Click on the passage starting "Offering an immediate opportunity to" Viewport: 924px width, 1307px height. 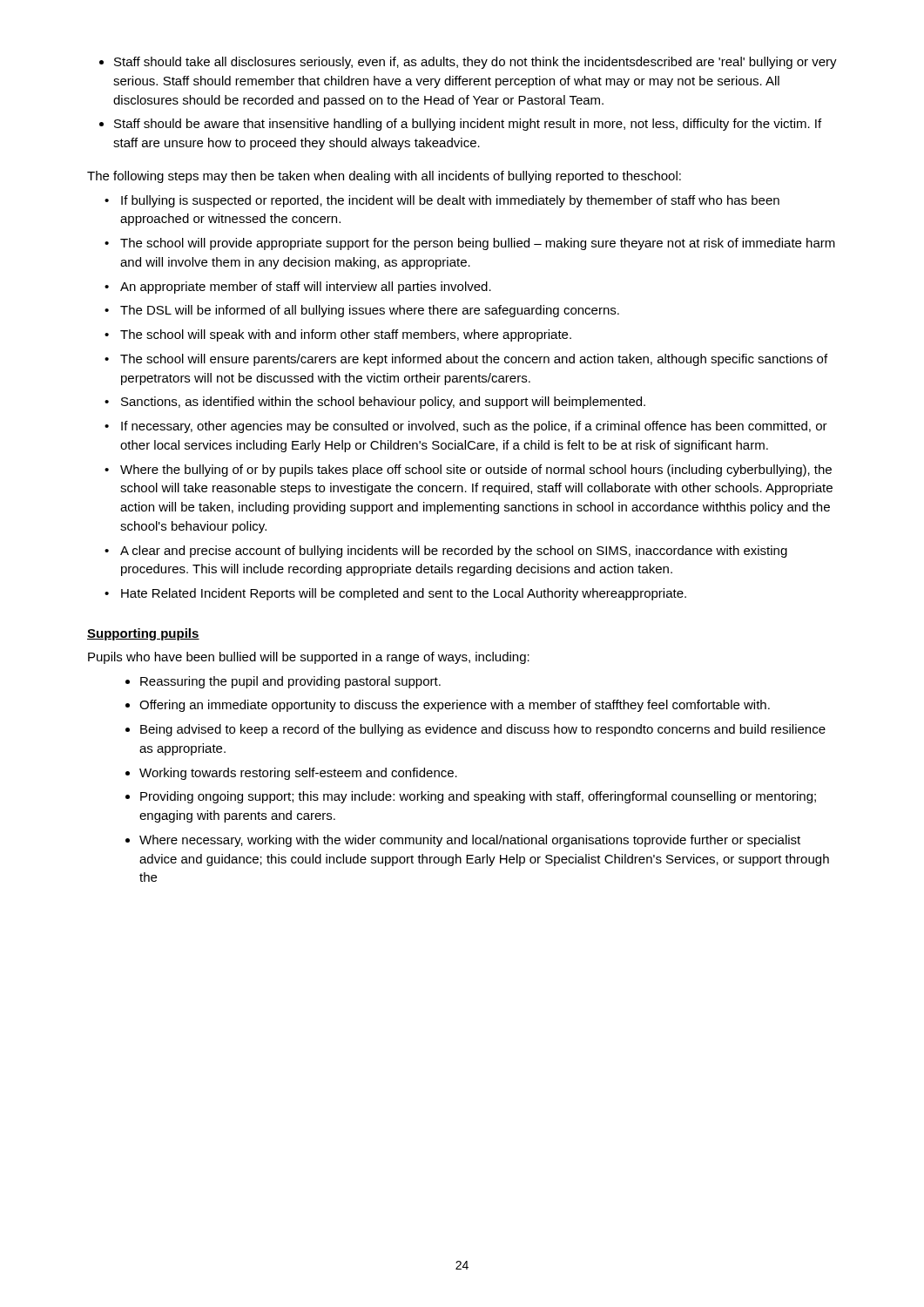(x=462, y=705)
